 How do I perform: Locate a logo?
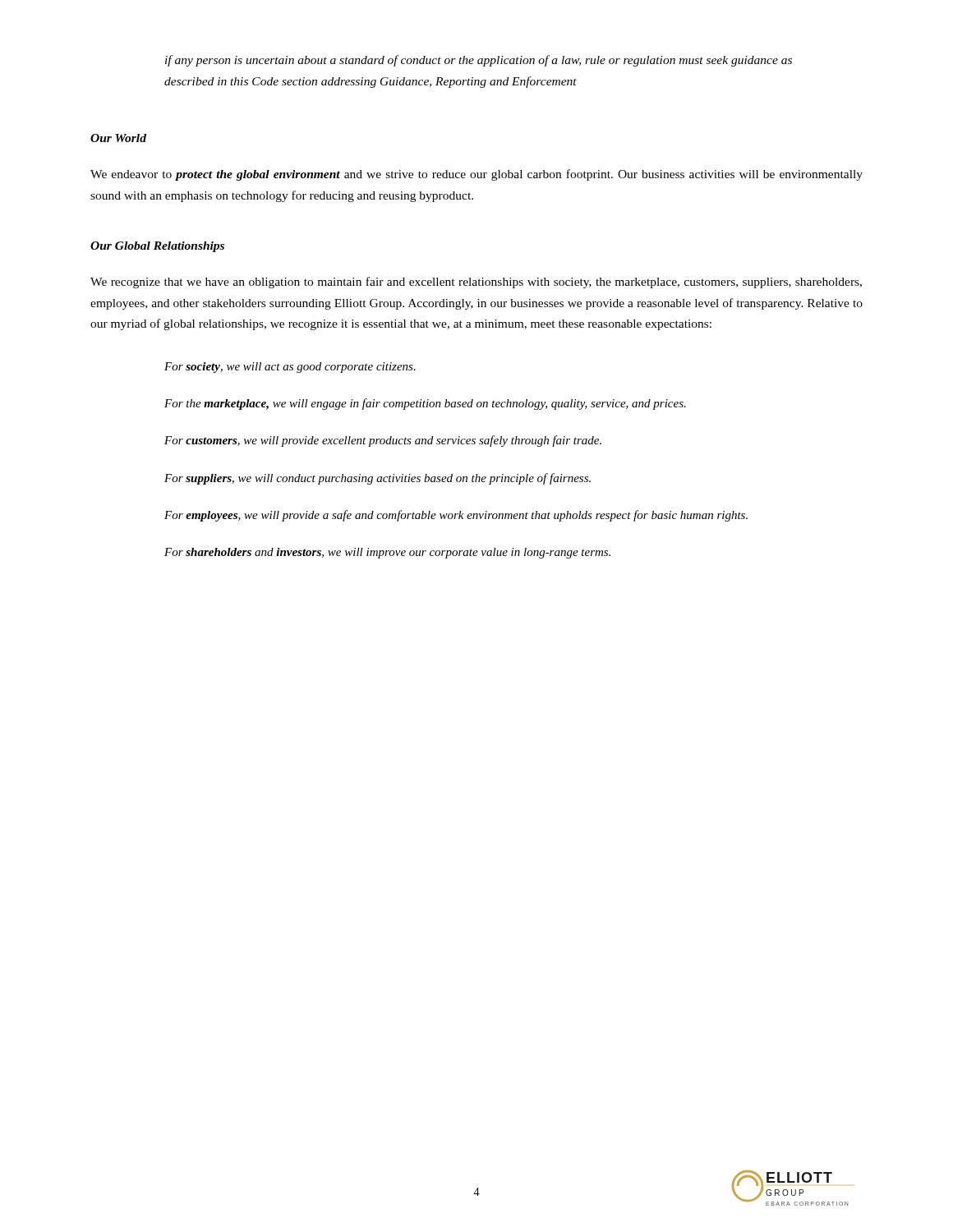pos(797,1186)
